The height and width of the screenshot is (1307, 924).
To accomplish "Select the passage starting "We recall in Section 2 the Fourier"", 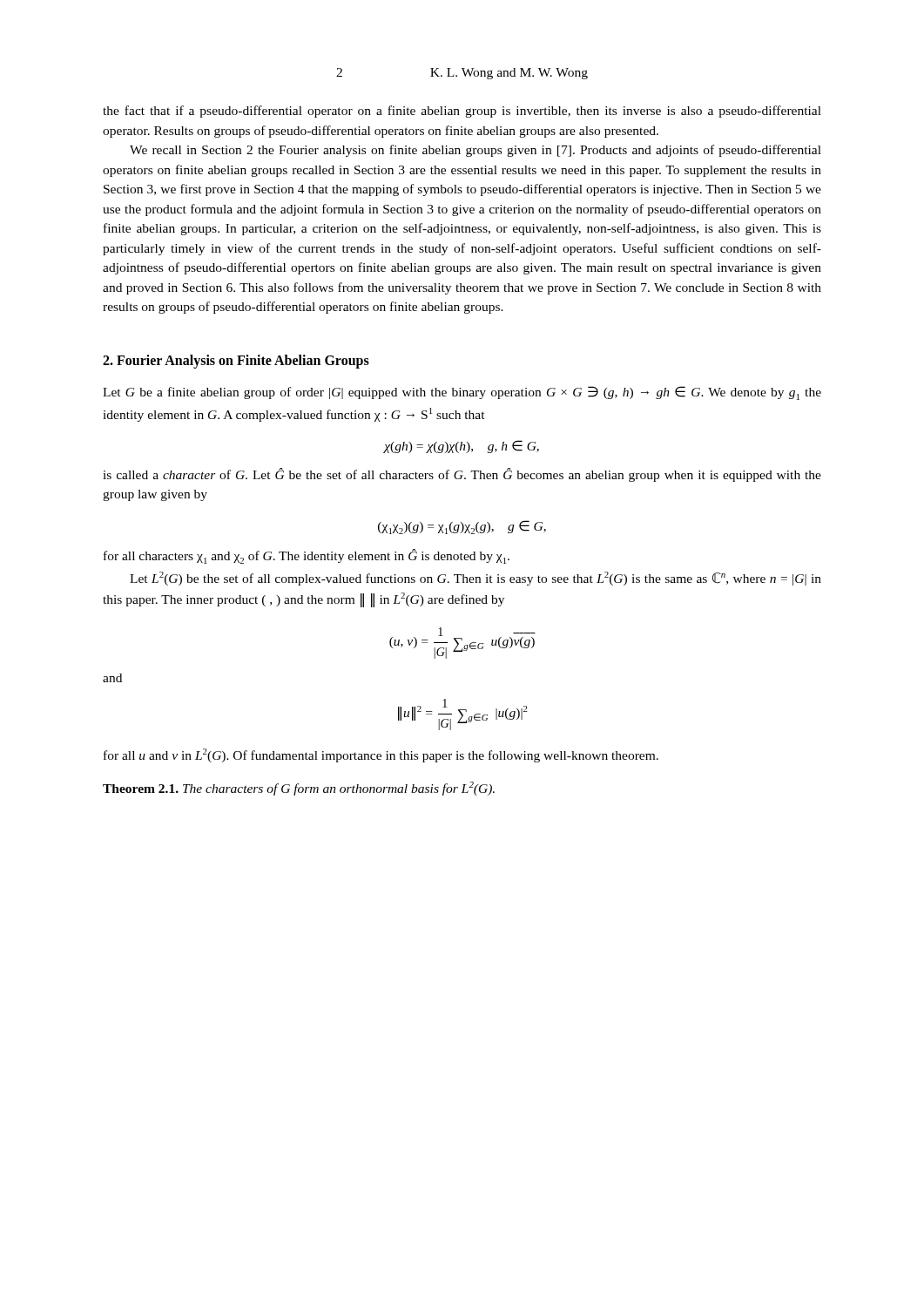I will point(462,229).
